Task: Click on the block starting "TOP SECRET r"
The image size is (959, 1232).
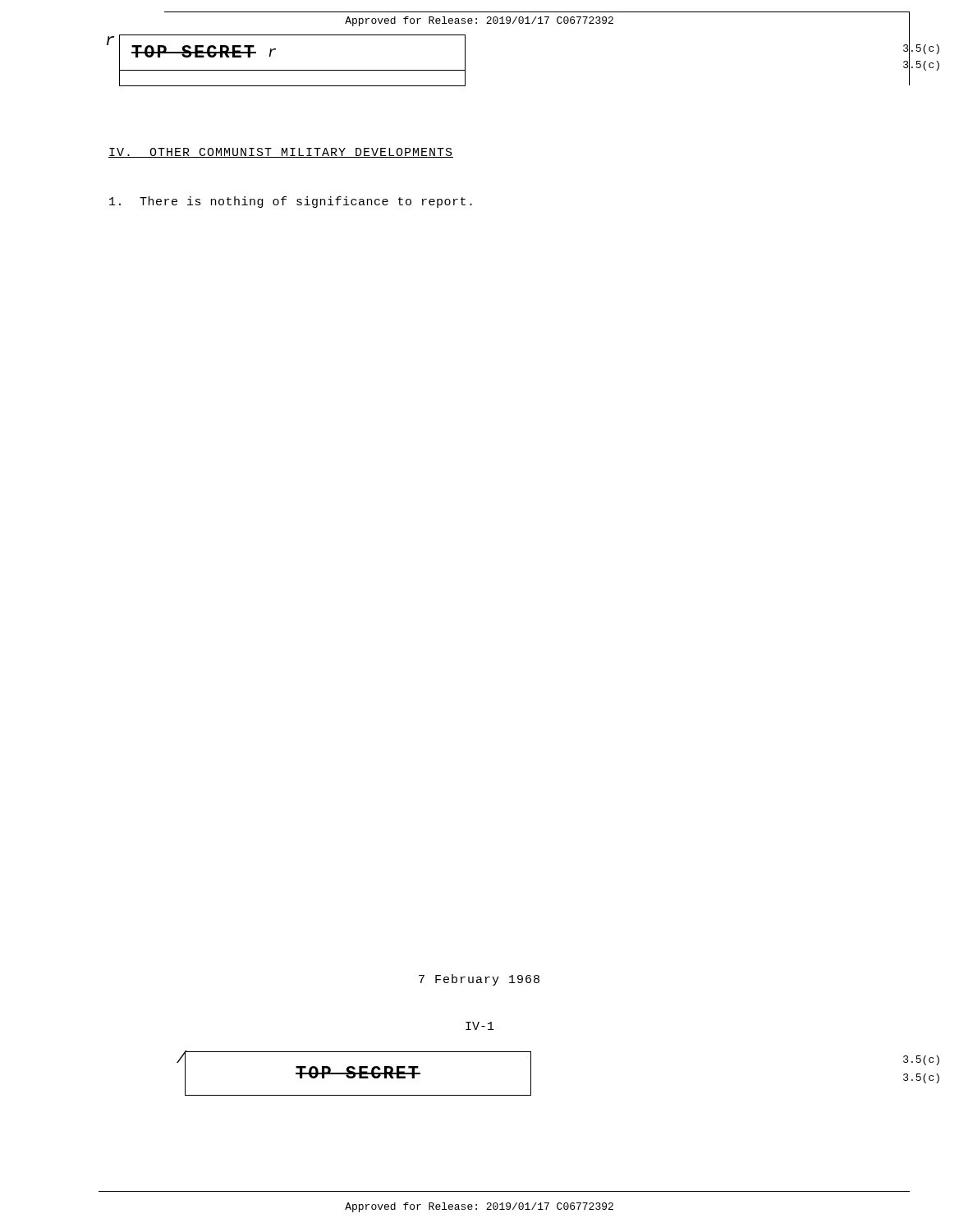Action: [292, 60]
